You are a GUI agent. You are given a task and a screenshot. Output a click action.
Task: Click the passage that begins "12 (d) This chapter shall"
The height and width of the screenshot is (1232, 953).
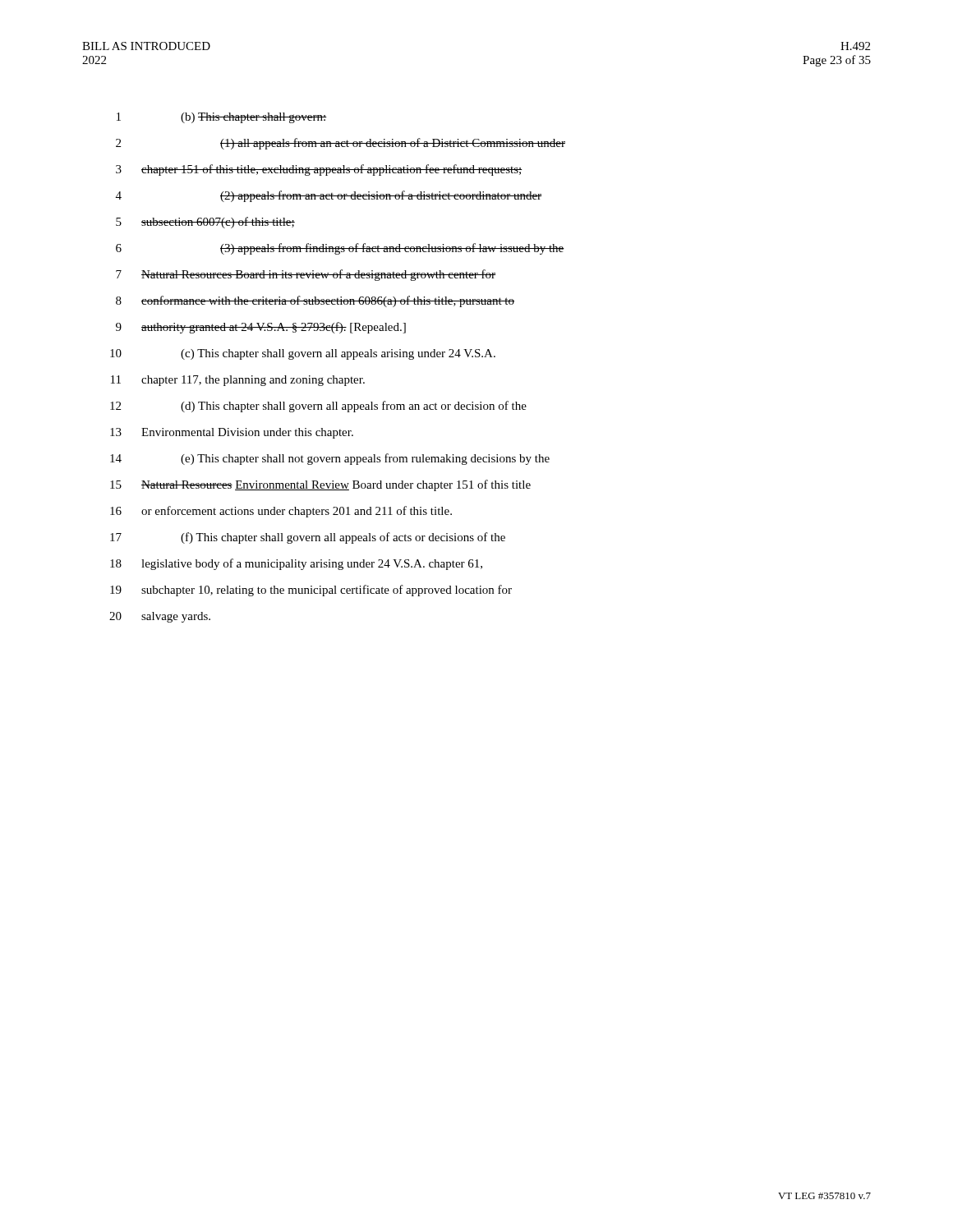pyautogui.click(x=476, y=406)
